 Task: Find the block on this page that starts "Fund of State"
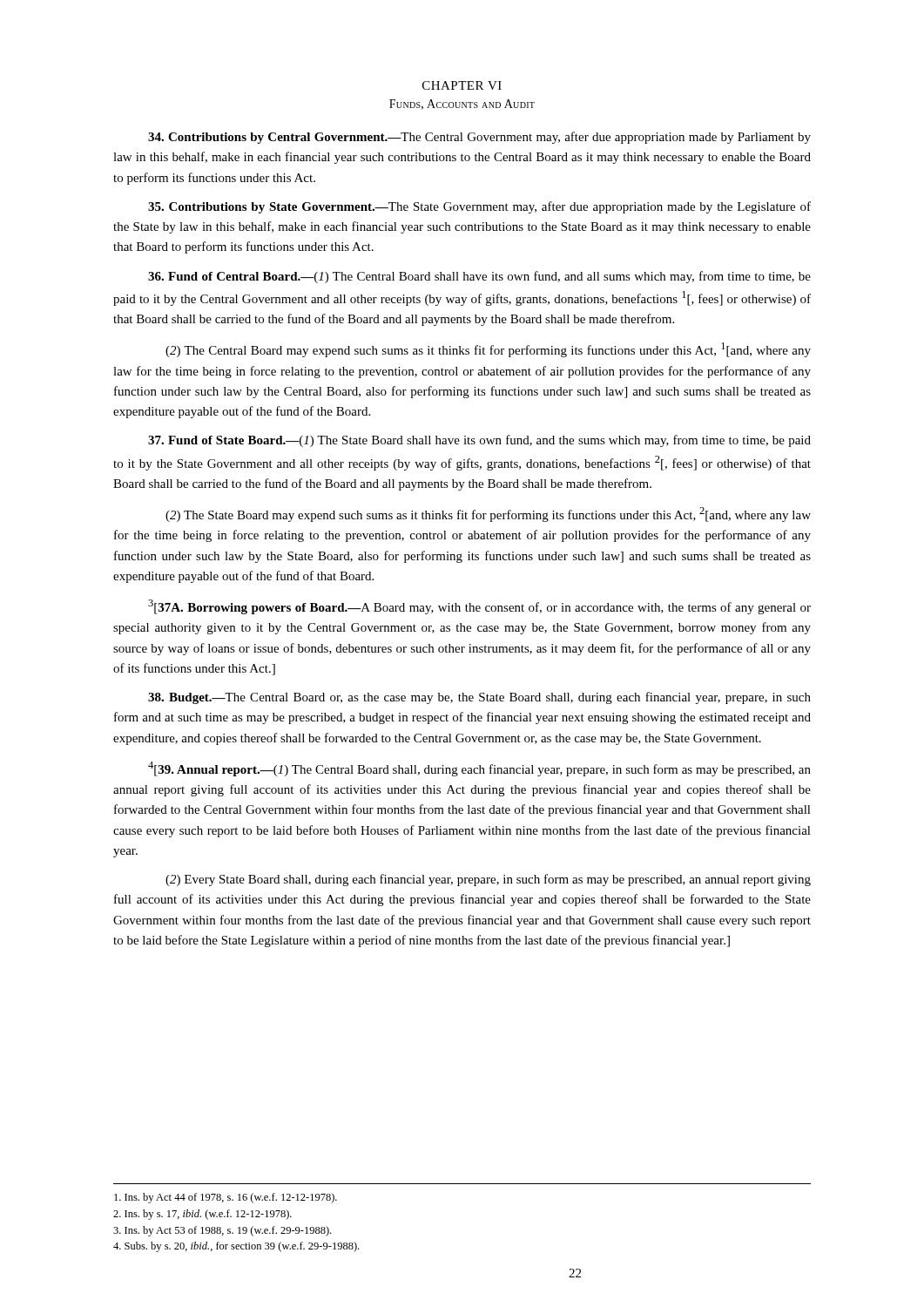click(x=462, y=462)
